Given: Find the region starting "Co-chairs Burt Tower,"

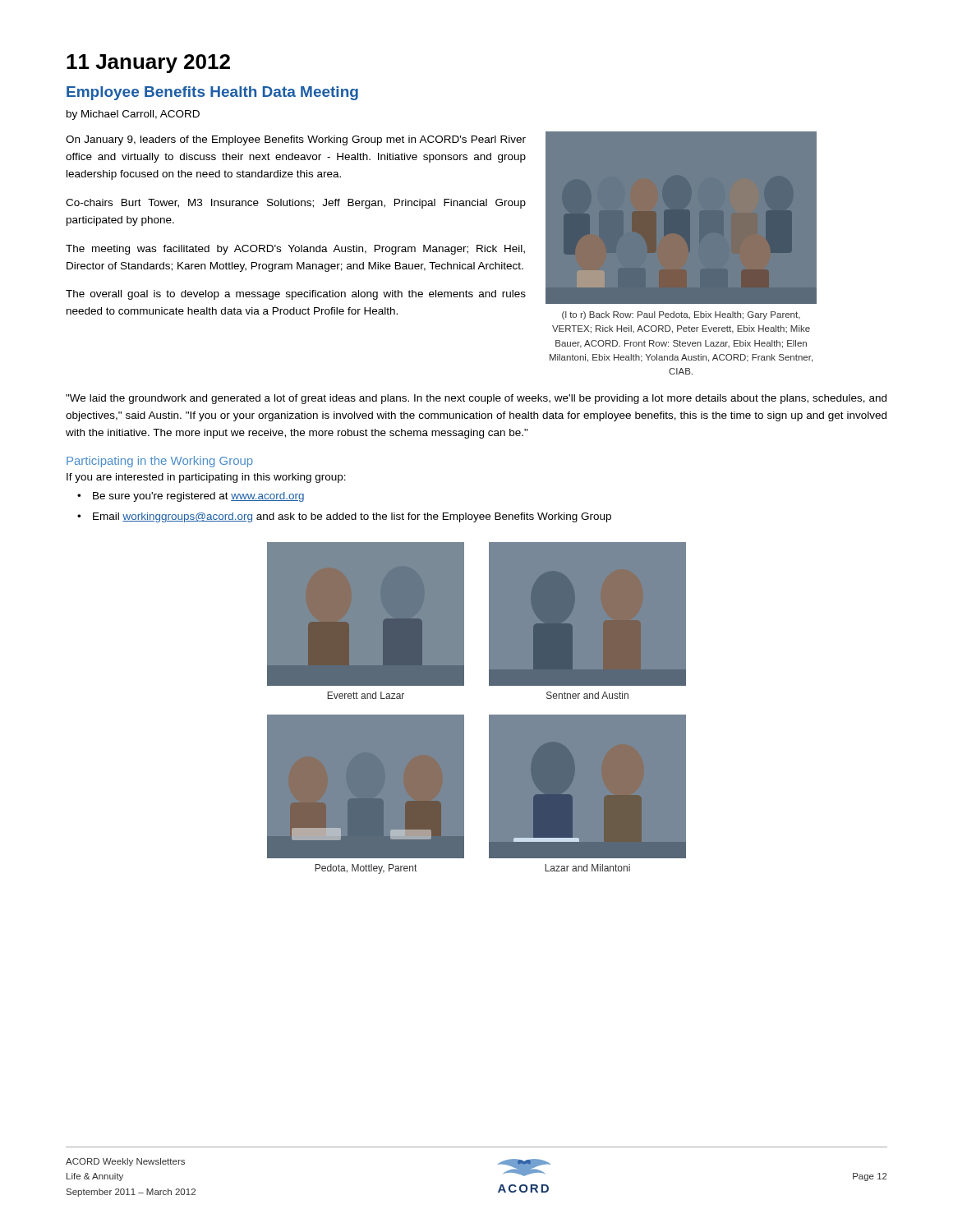Looking at the screenshot, I should click(296, 211).
